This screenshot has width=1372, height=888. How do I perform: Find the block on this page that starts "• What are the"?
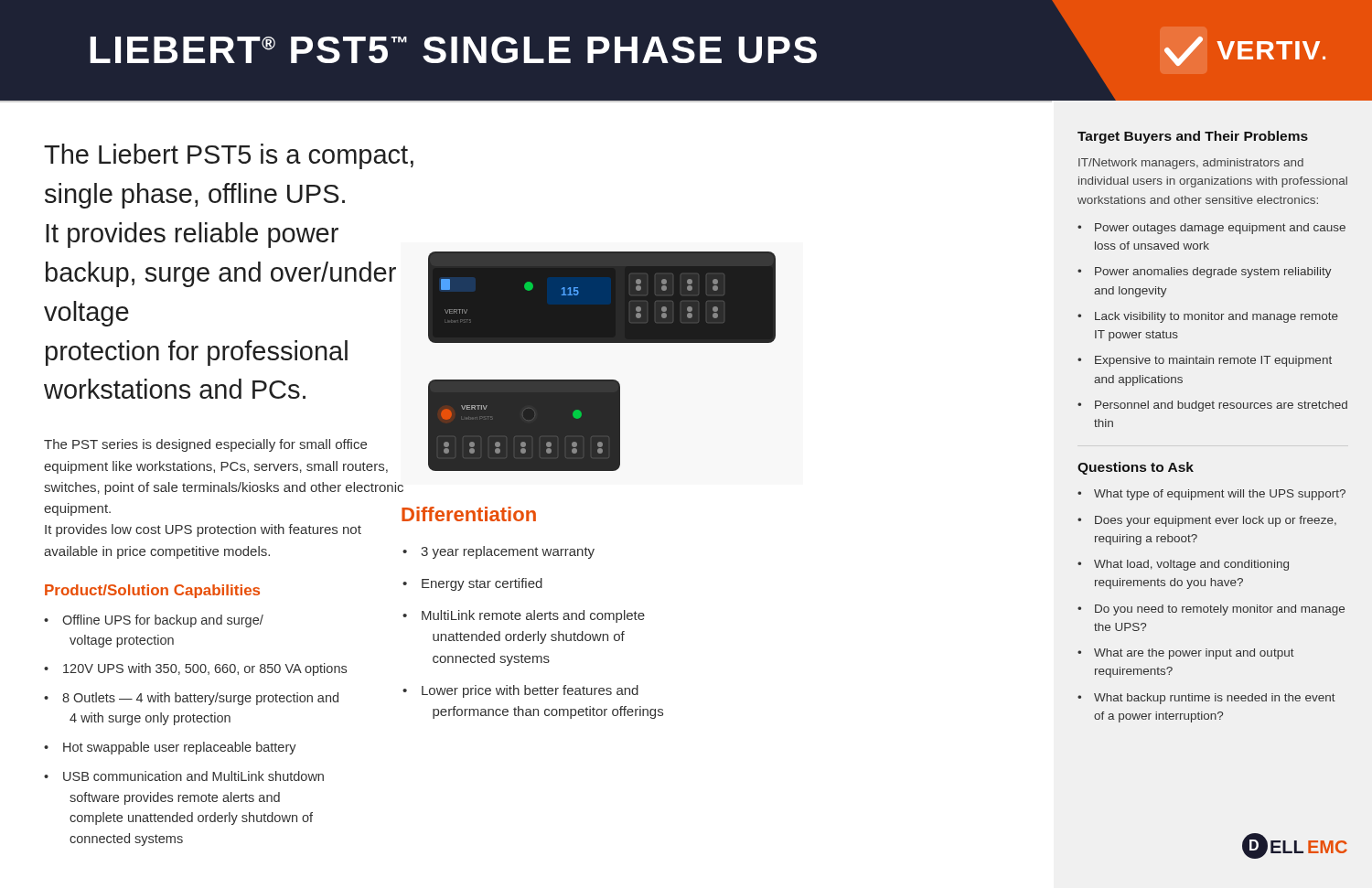(1186, 661)
